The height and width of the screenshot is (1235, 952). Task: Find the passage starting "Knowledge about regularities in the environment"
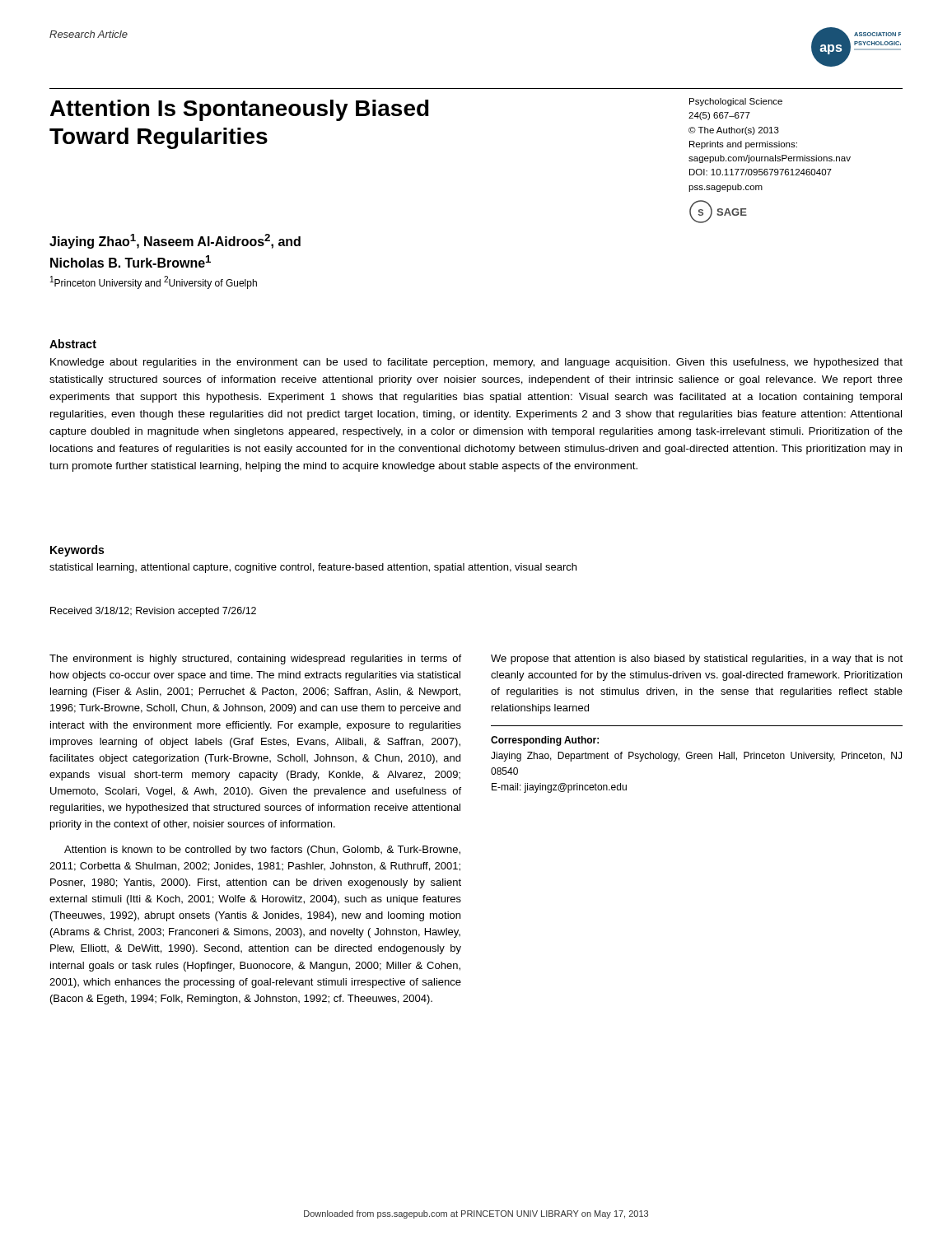tap(476, 414)
